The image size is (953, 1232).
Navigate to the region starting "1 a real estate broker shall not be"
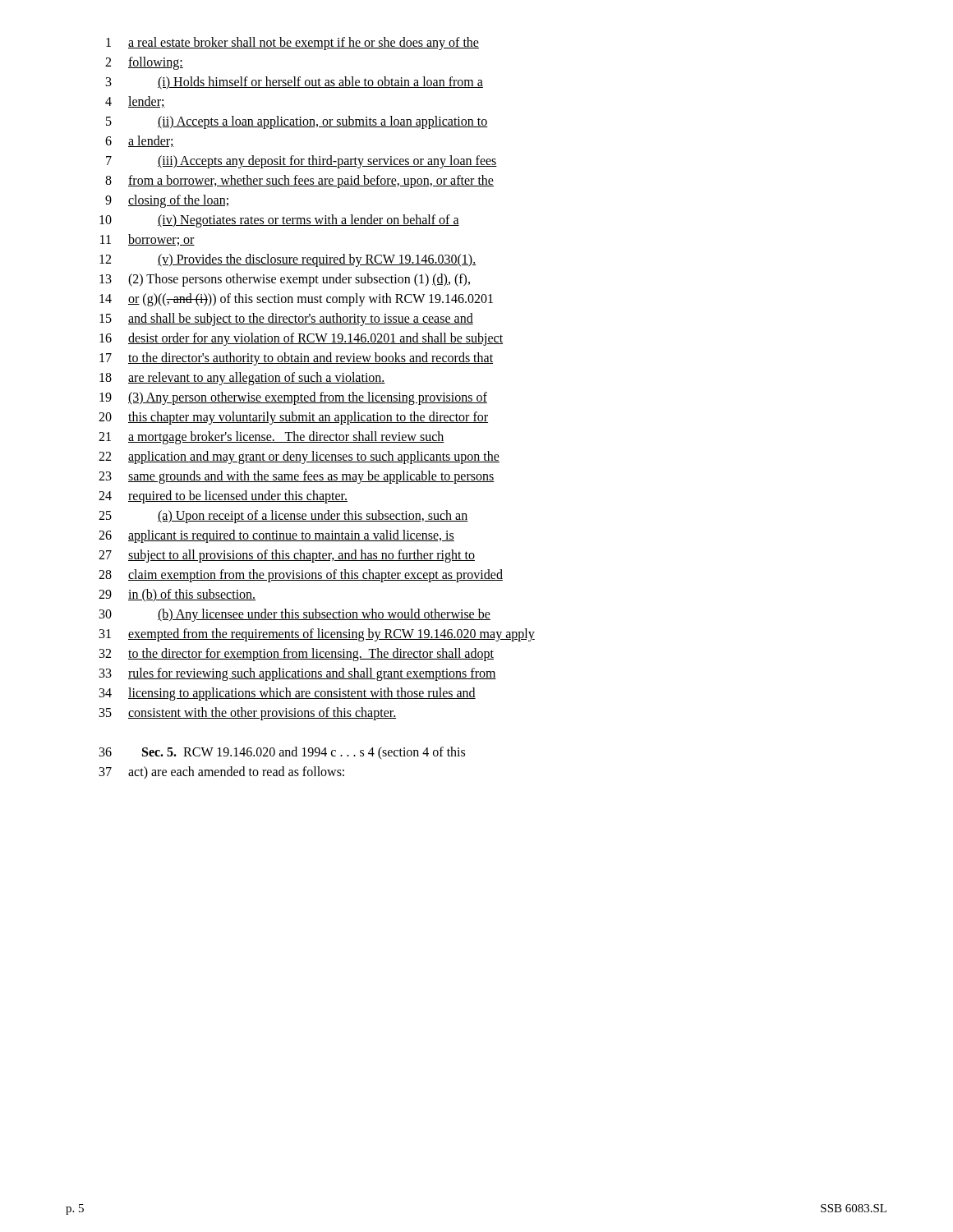[485, 43]
